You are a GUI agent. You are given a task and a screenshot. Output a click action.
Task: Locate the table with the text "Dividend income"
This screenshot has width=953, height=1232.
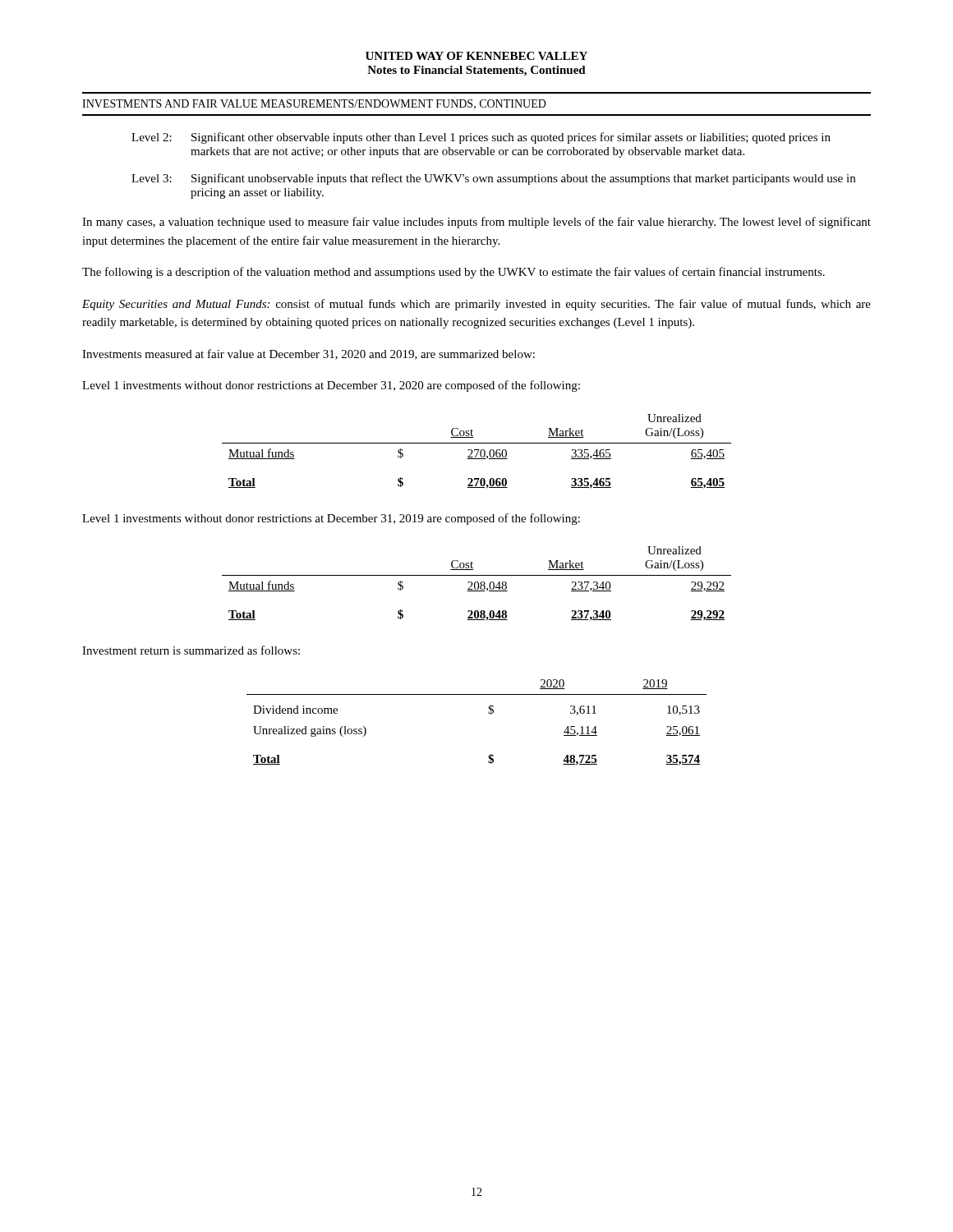[476, 721]
